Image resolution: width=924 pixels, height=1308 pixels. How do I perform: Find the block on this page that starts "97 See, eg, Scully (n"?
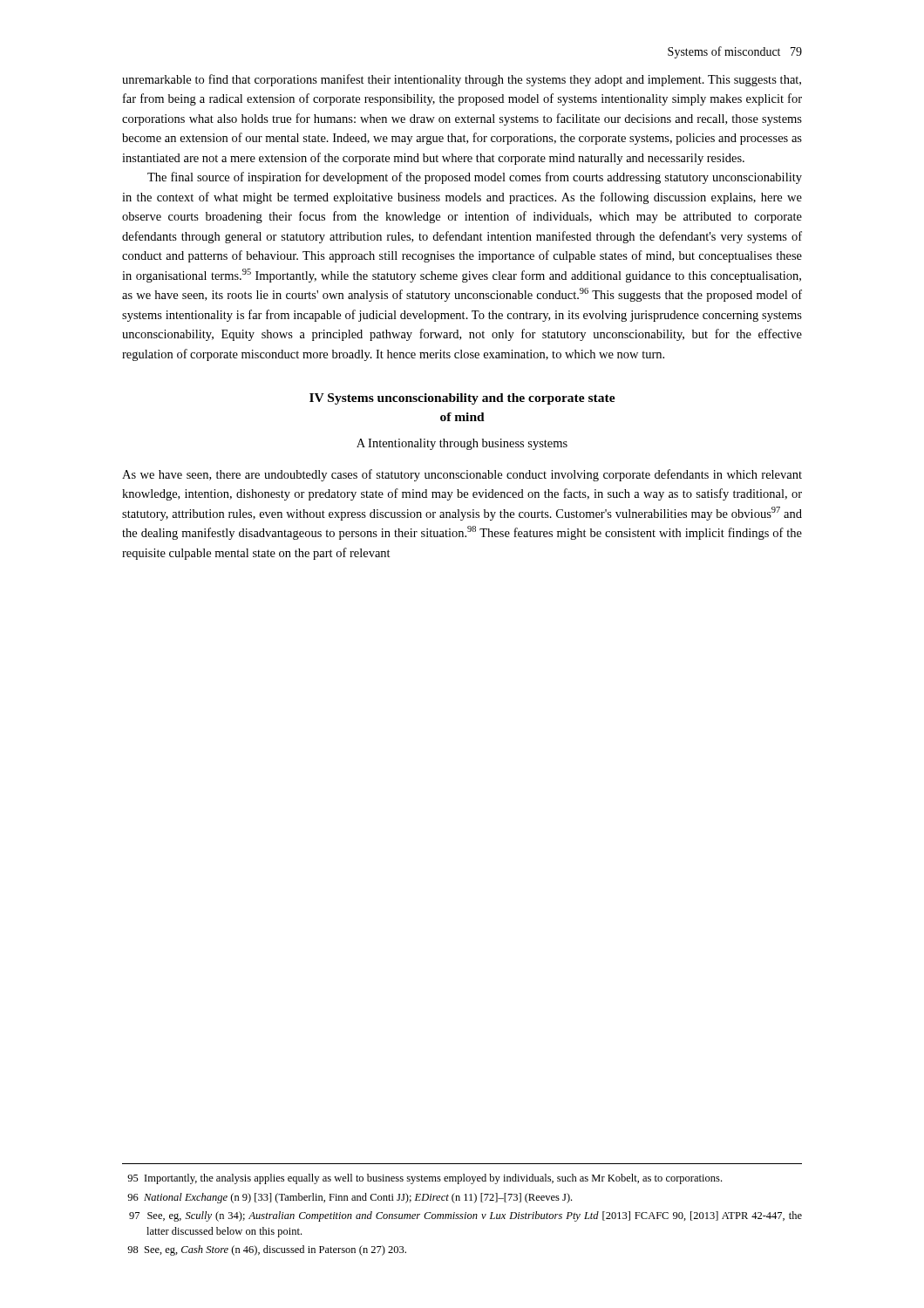pos(462,1223)
